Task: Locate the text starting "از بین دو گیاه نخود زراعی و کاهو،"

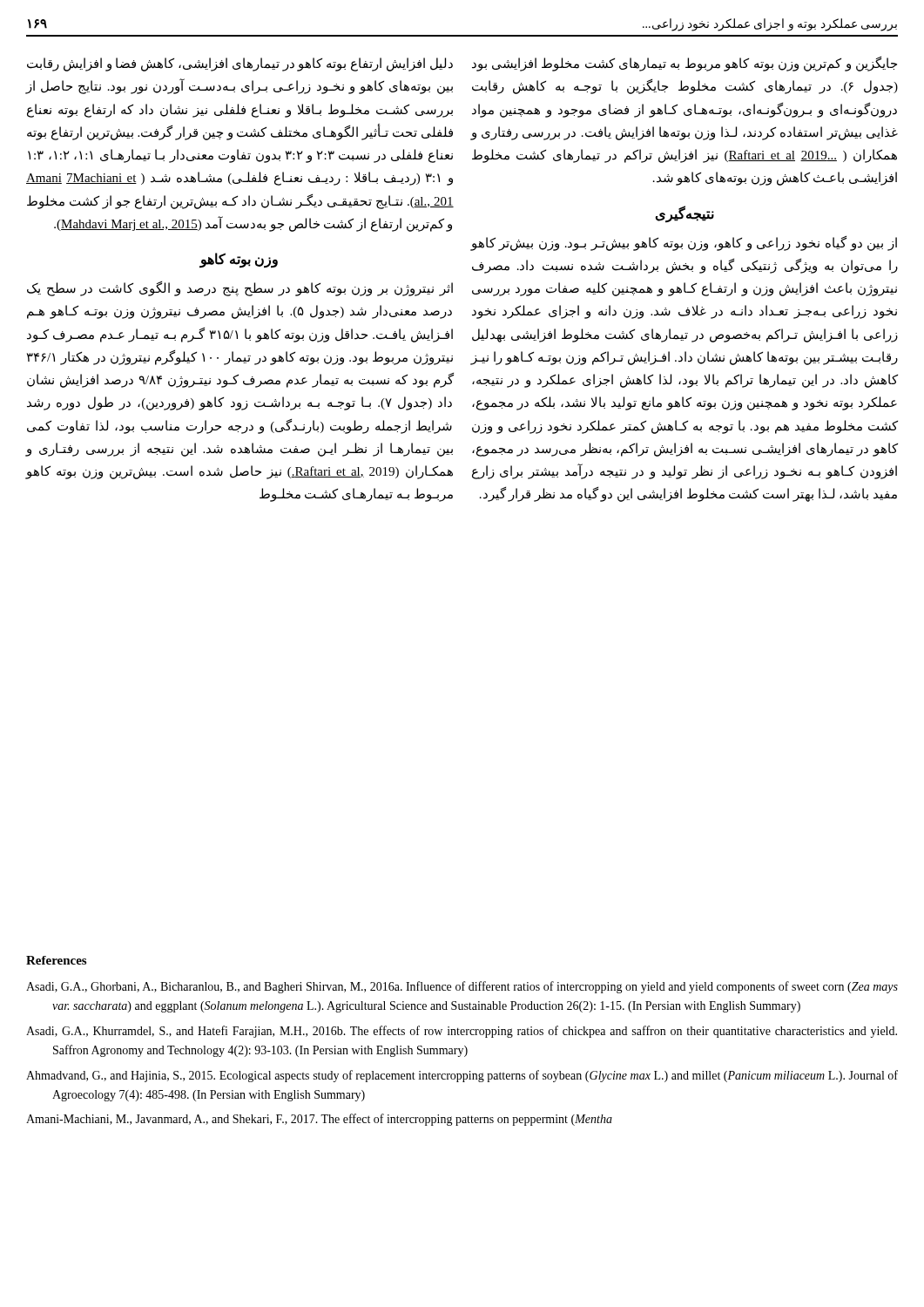Action: click(684, 368)
